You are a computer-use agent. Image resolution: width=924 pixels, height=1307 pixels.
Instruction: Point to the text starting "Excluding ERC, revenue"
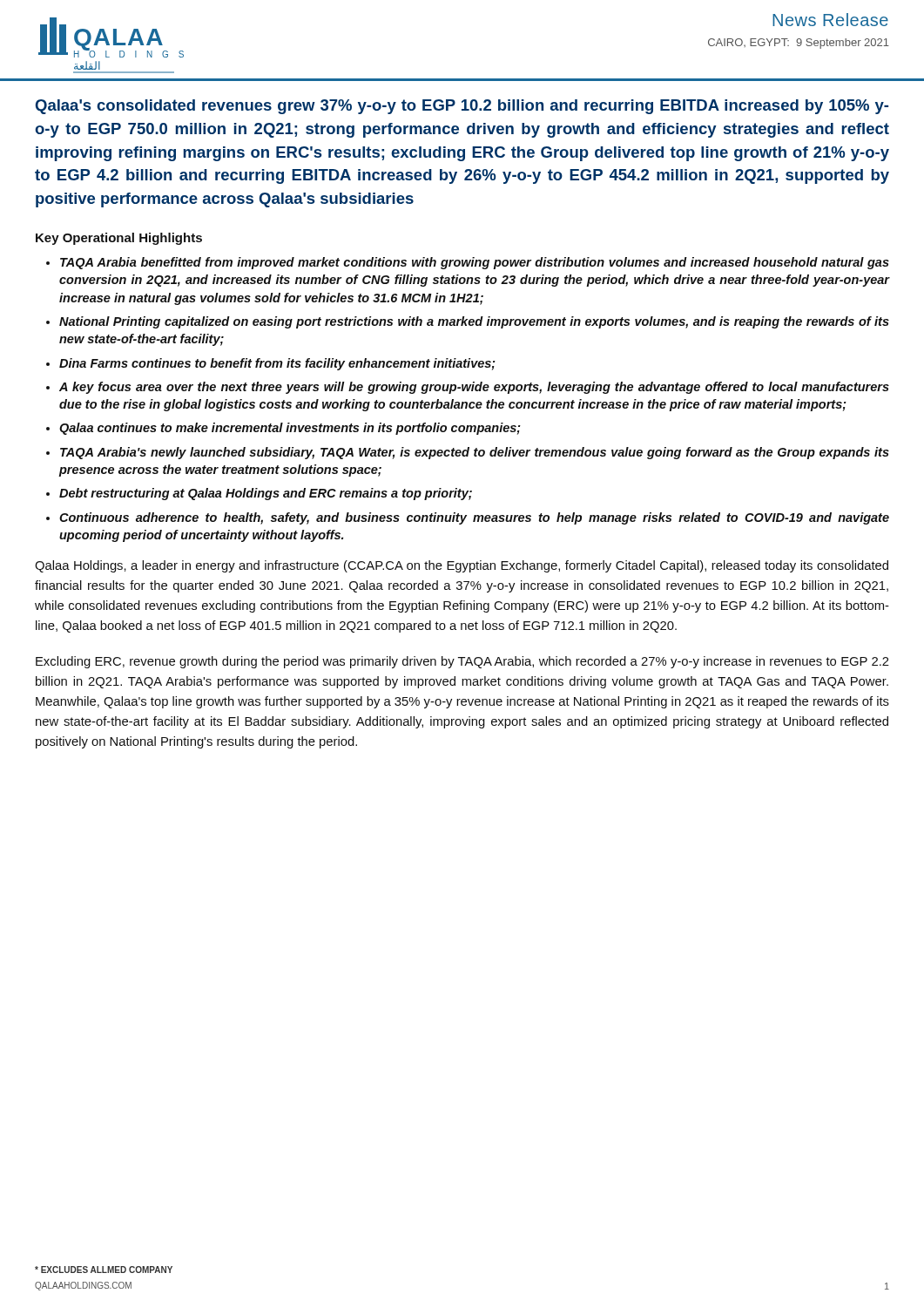pos(462,701)
